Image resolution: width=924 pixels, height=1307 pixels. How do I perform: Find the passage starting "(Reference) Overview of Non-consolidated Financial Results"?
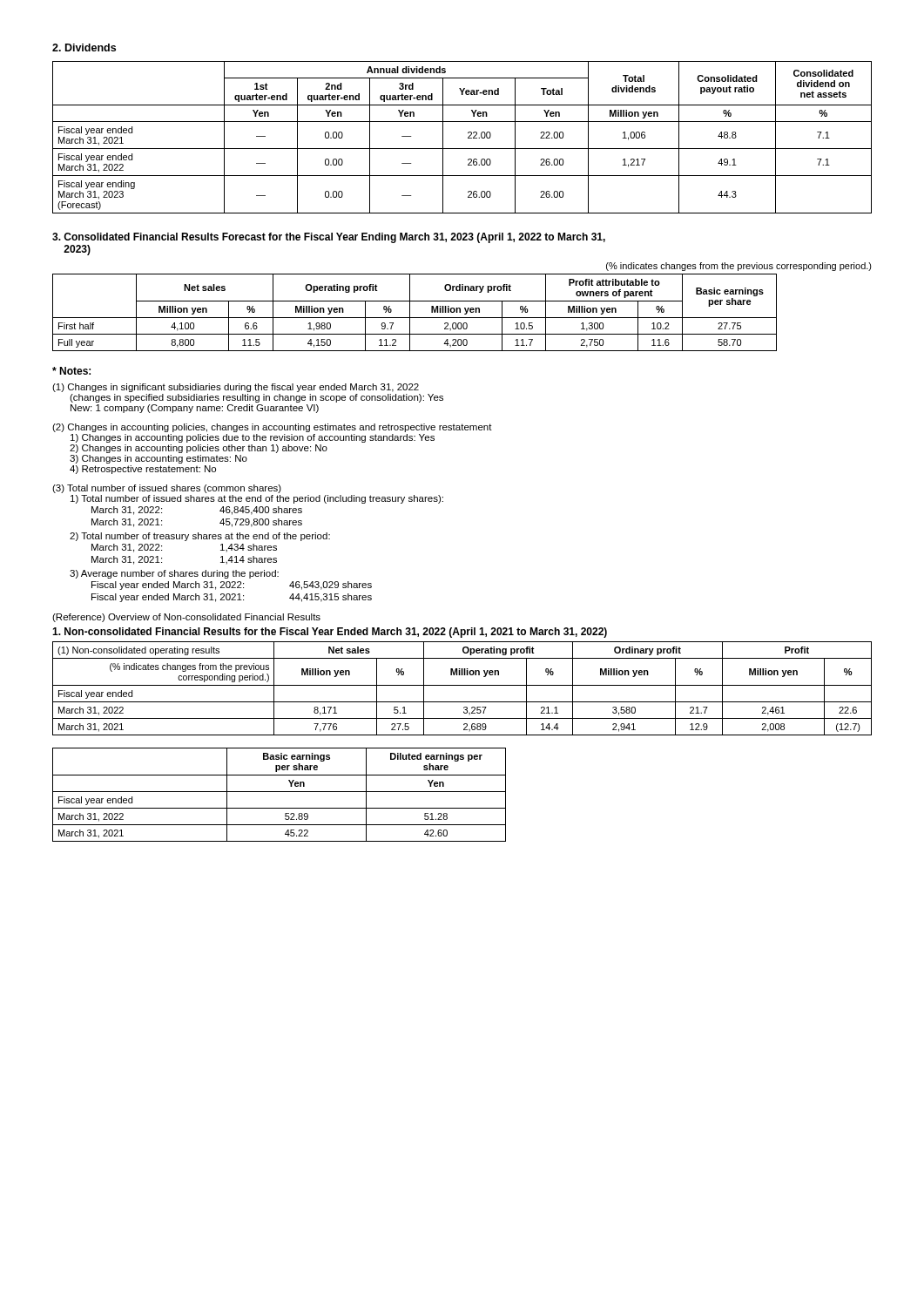pos(186,617)
